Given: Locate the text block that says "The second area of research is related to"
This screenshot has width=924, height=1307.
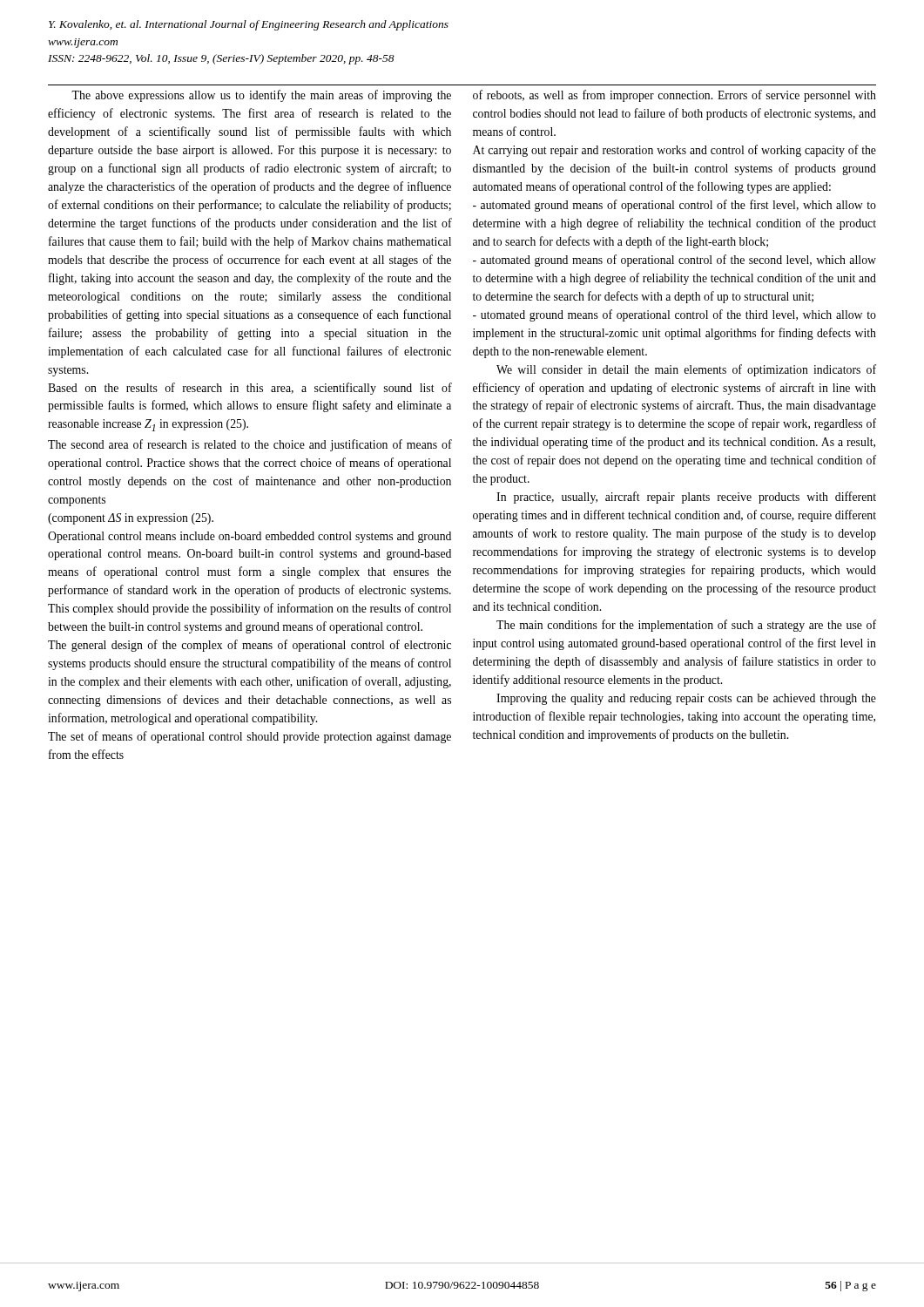Looking at the screenshot, I should [250, 473].
